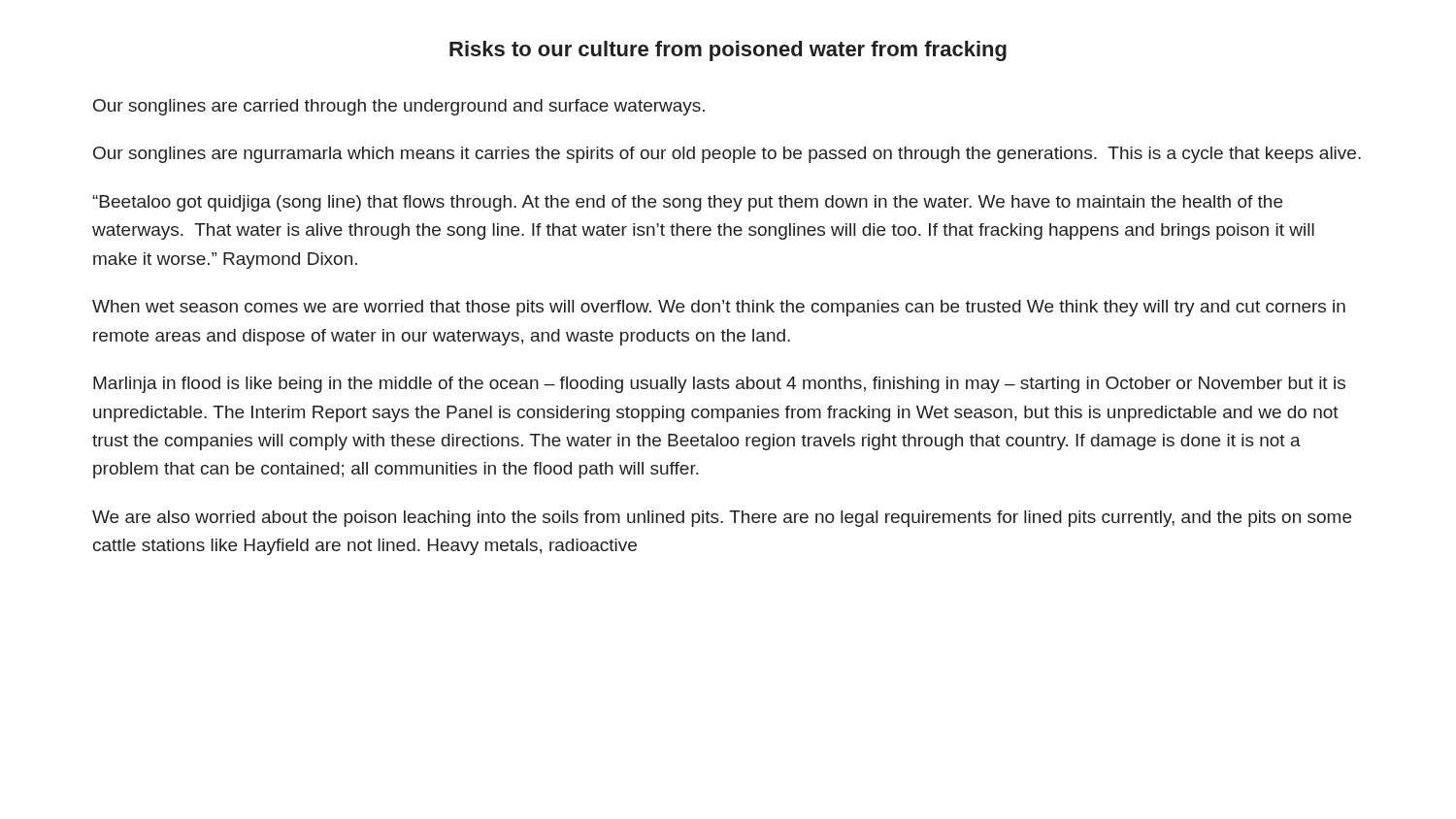Find the text block containing "We are also worried"

722,531
